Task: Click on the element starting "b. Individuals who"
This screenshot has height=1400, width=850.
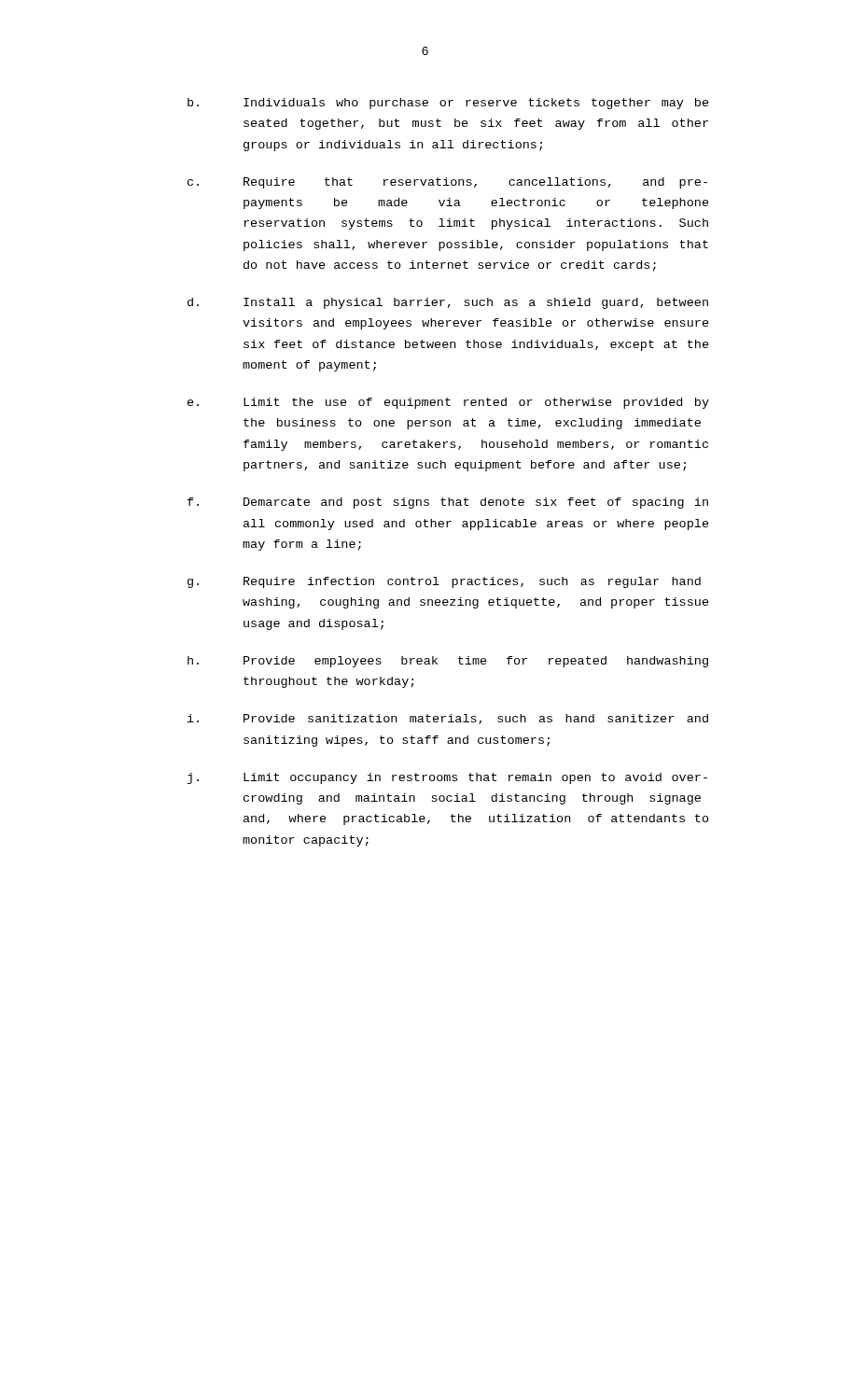Action: tap(448, 125)
